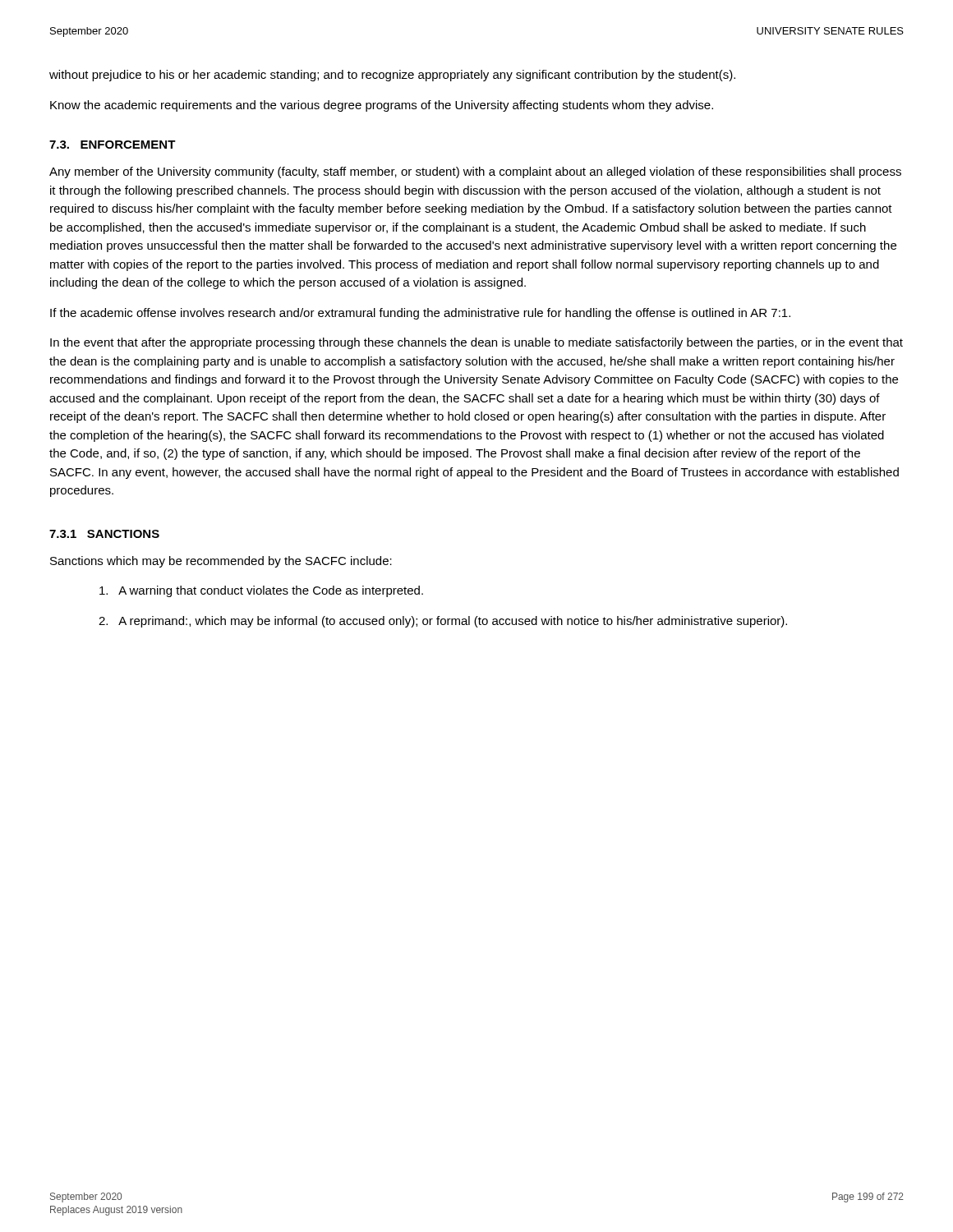This screenshot has width=953, height=1232.
Task: Find "7.3.1 SANCTIONS" on this page
Action: tap(104, 533)
